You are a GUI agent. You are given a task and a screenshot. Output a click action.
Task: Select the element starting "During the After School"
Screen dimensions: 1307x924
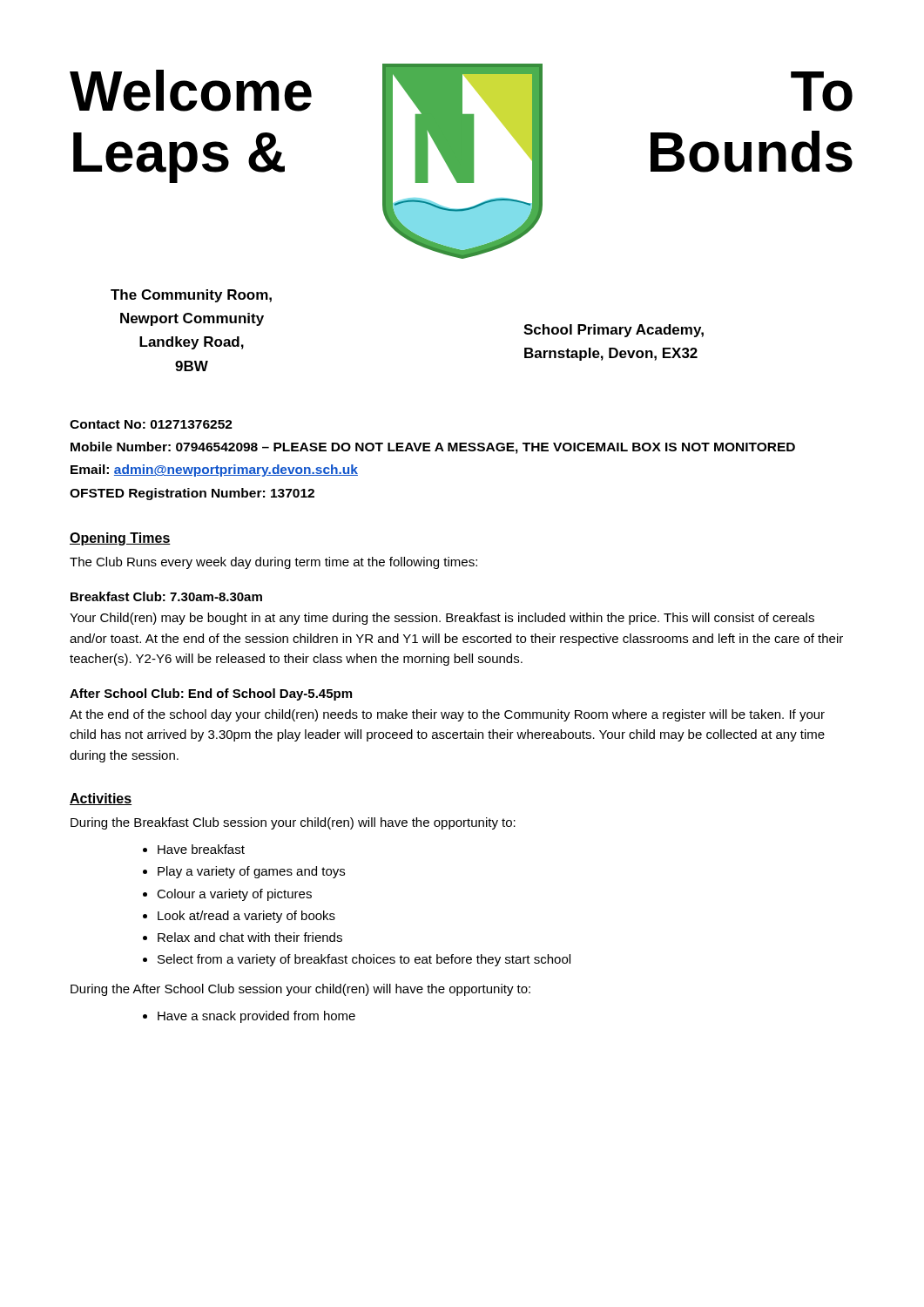tap(301, 988)
